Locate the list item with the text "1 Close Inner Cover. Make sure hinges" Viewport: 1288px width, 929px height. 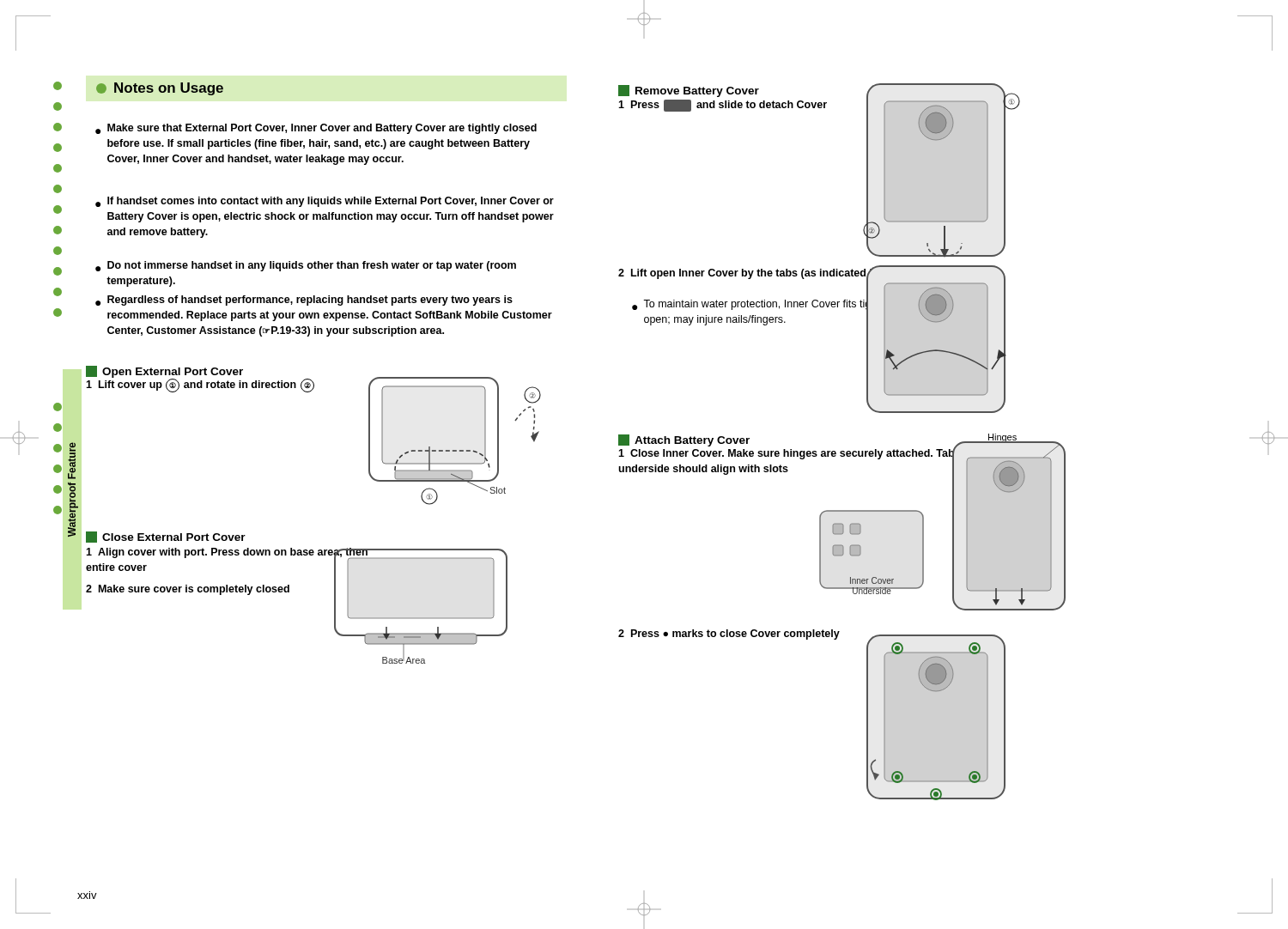[807, 461]
